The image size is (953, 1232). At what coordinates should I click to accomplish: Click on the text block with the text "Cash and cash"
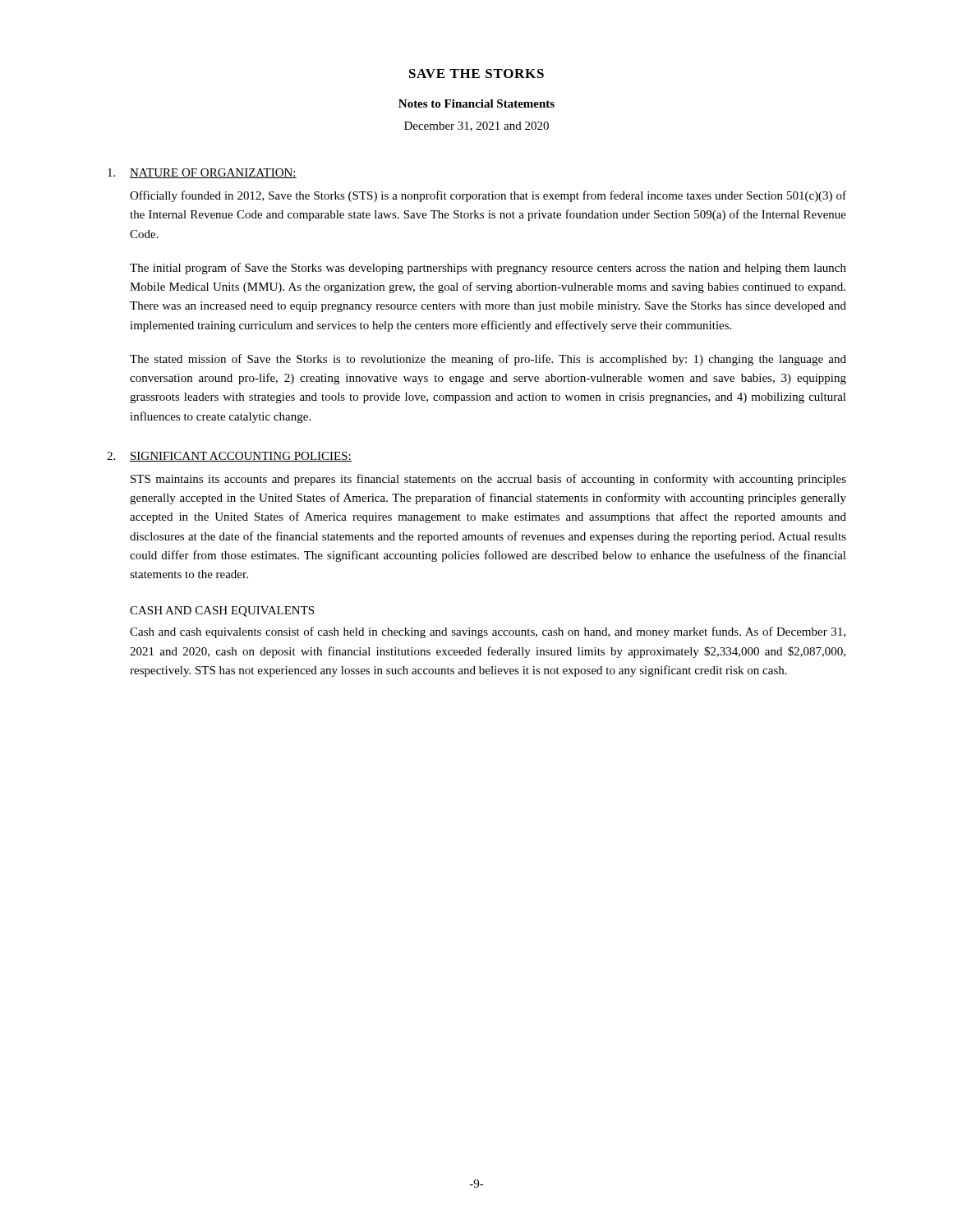488,651
